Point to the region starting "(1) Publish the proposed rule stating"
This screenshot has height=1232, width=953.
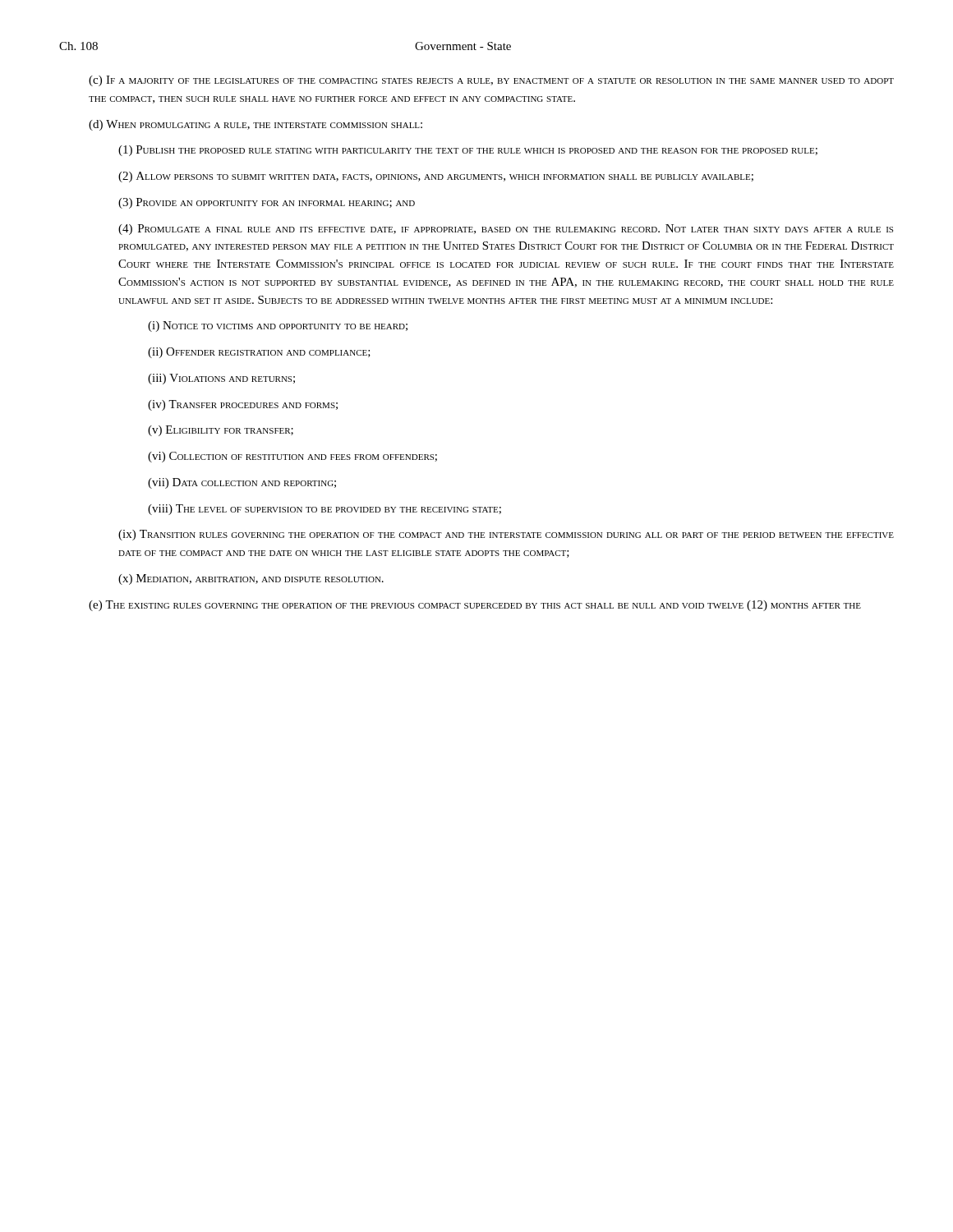[x=506, y=150]
